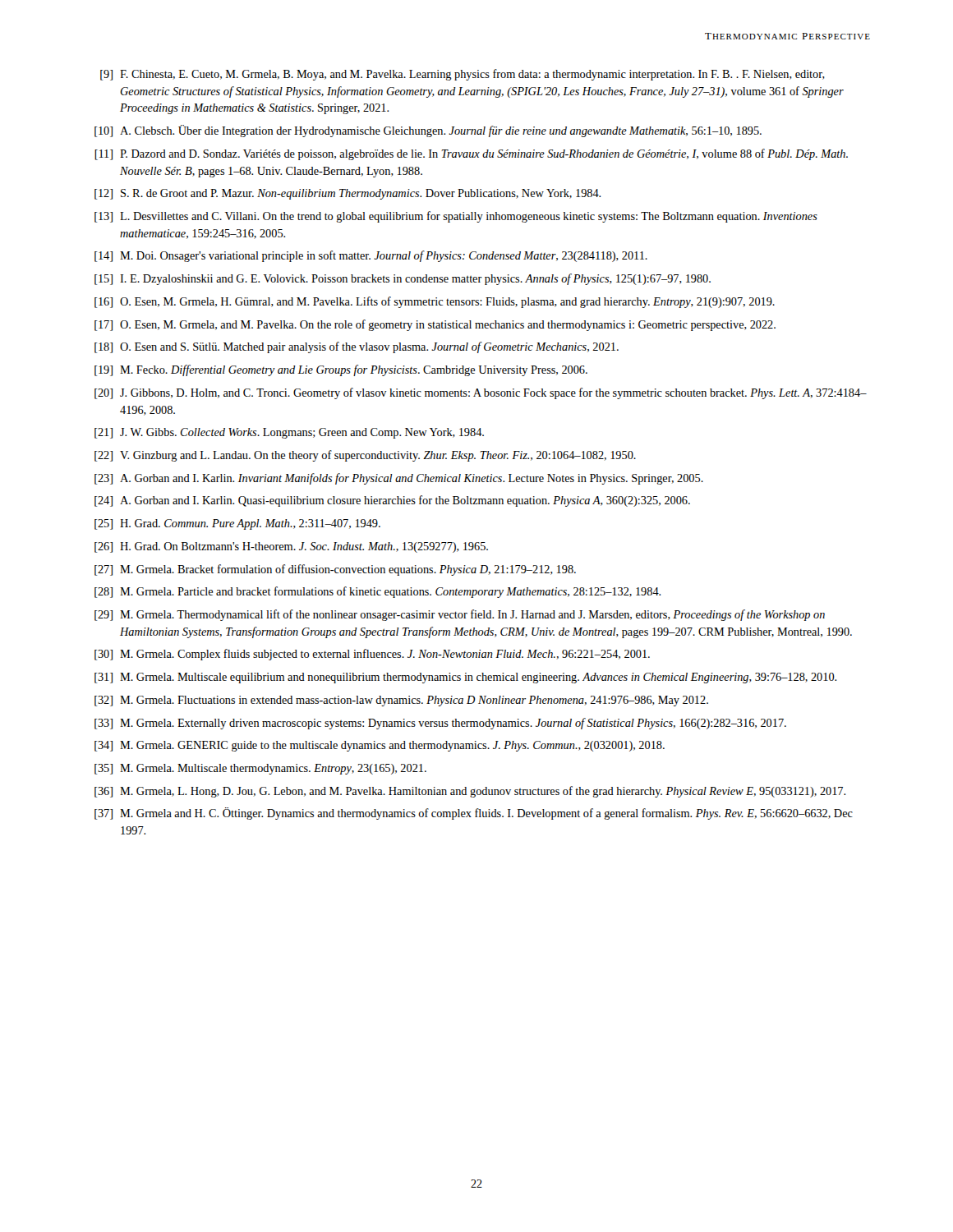Viewport: 953px width, 1232px height.
Task: Find the block on this page that starts "[37] M. Grmela"
Action: pos(476,822)
